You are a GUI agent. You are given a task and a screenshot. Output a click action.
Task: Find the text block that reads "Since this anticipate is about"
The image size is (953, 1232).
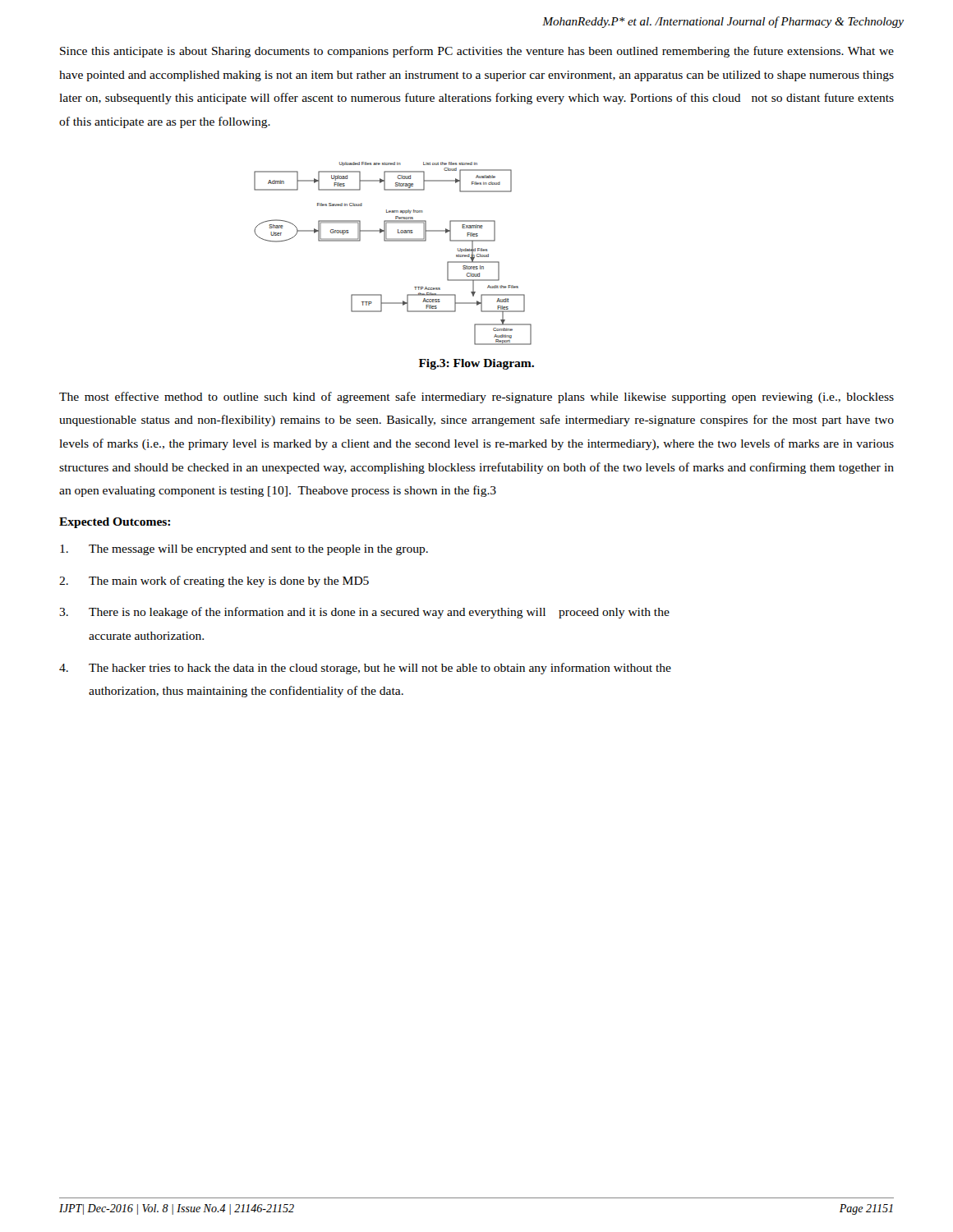click(x=476, y=87)
